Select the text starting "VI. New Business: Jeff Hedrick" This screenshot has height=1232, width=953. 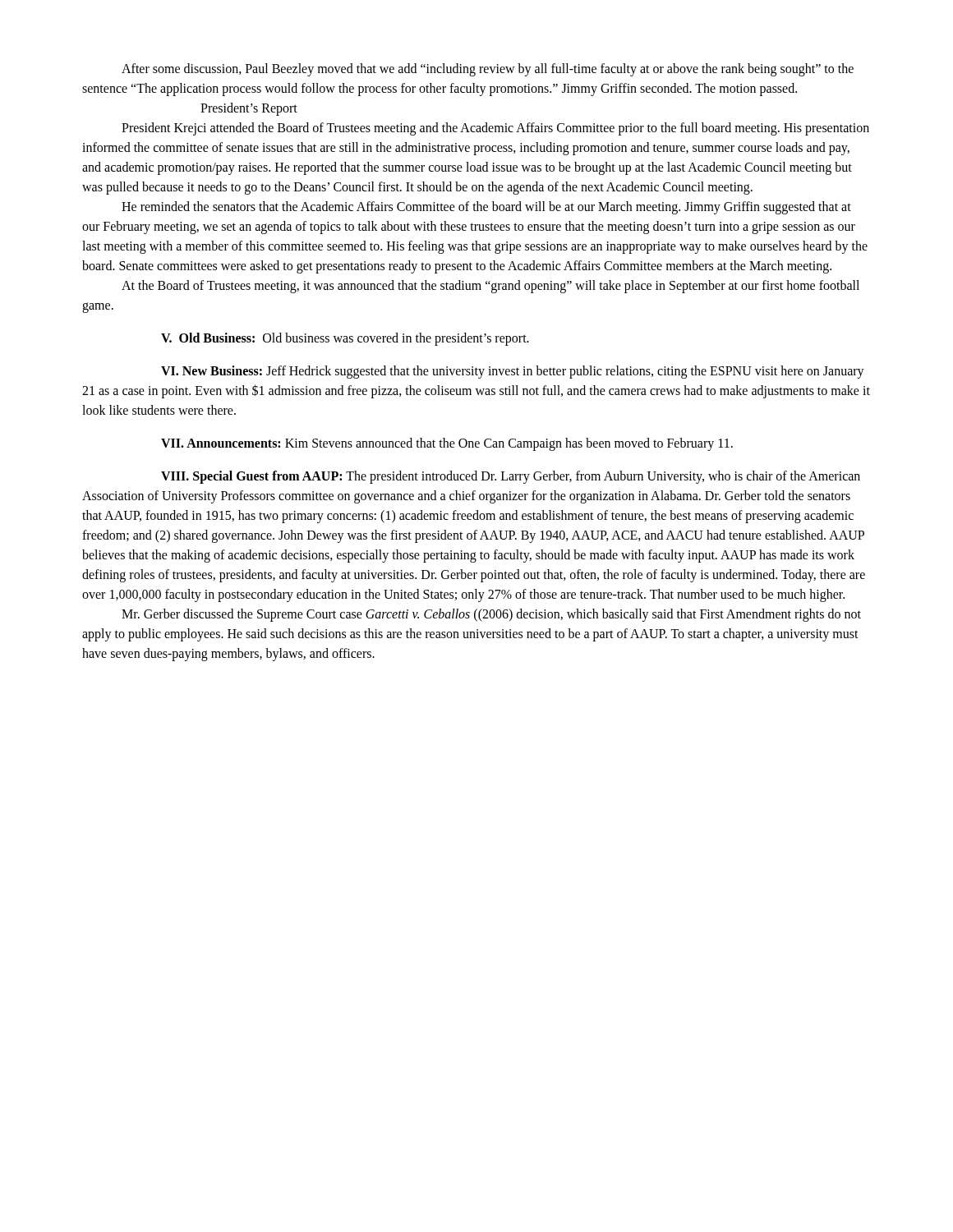click(x=476, y=391)
